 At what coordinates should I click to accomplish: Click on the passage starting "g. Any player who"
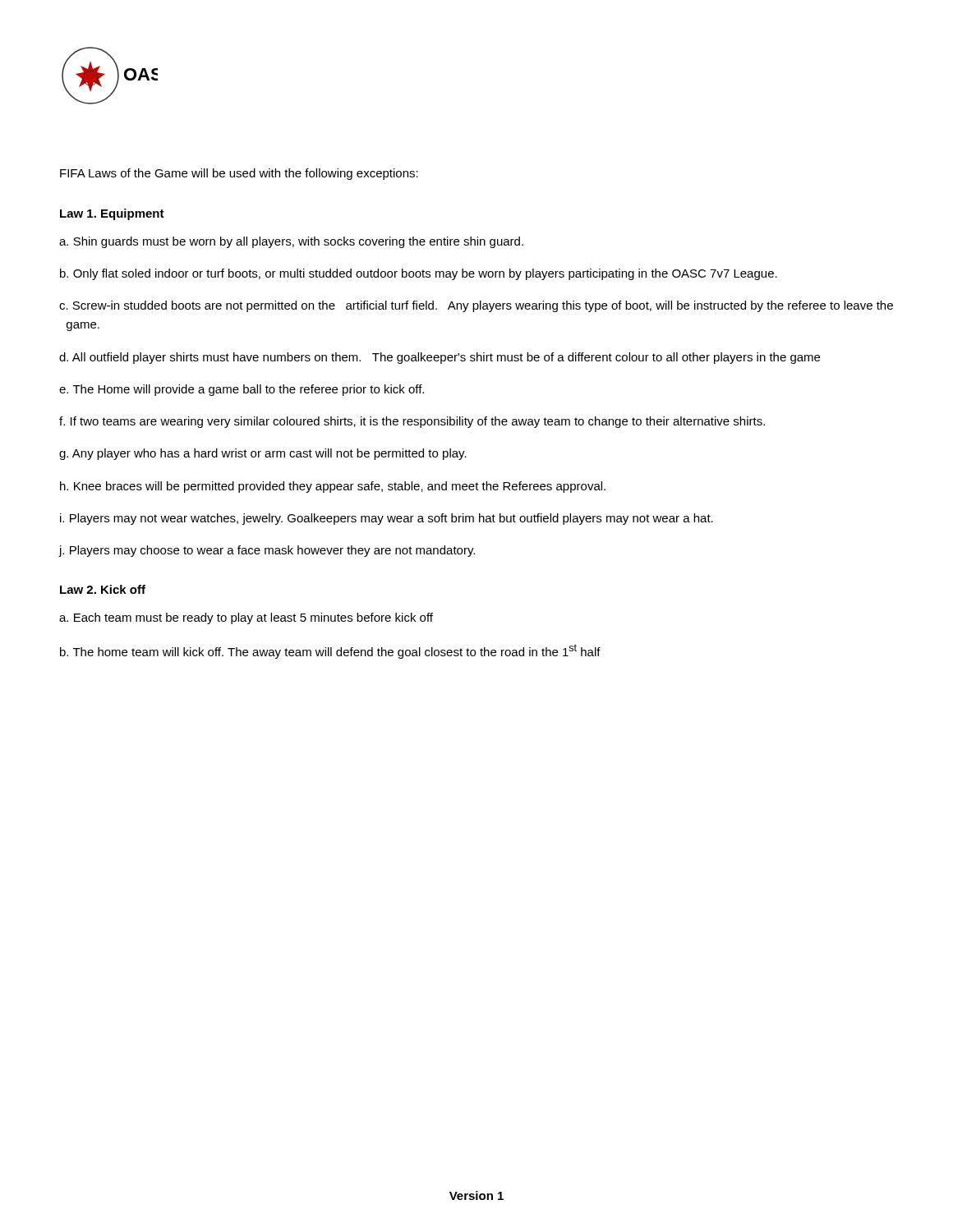(263, 453)
